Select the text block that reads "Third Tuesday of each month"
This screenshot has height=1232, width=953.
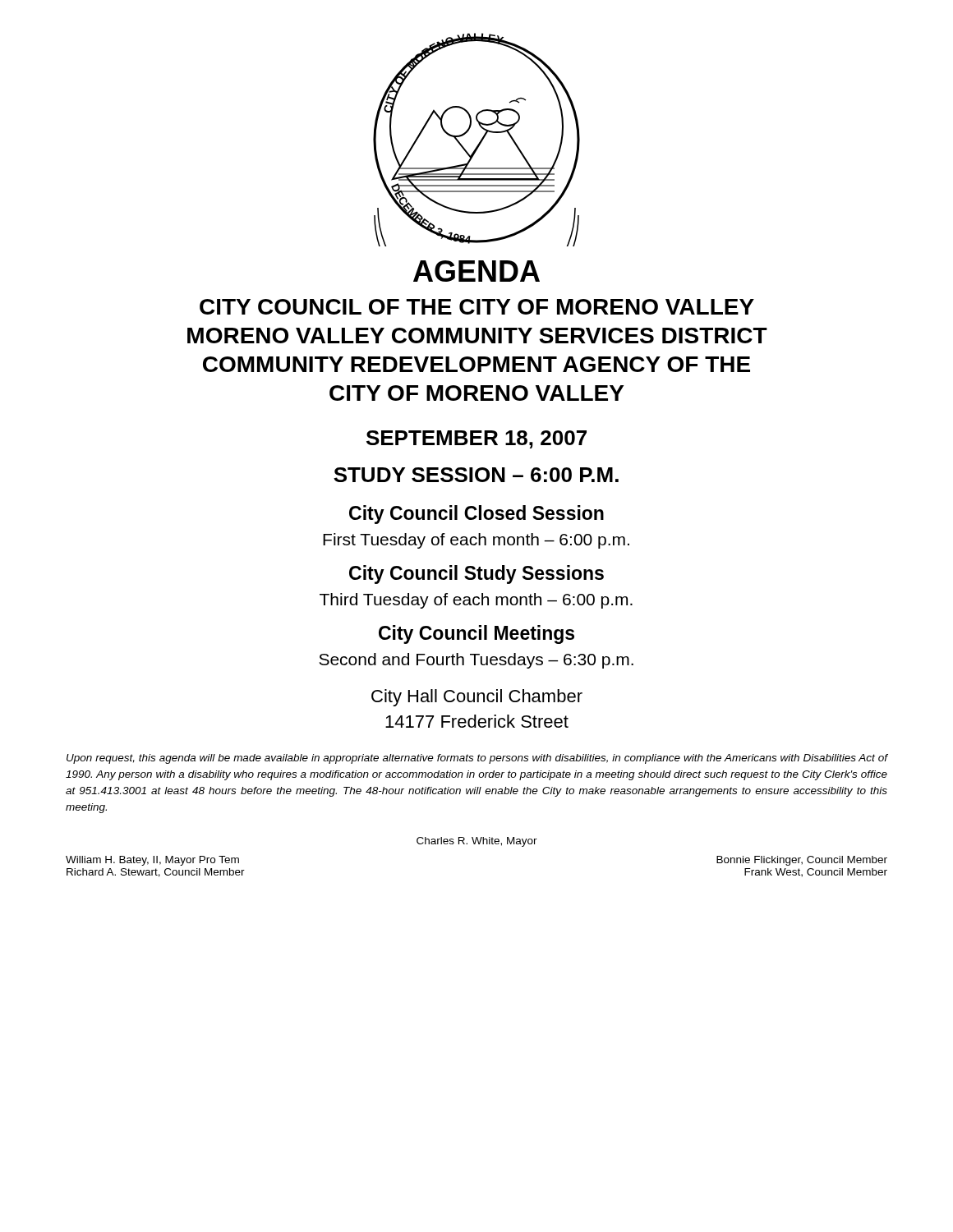[x=476, y=599]
